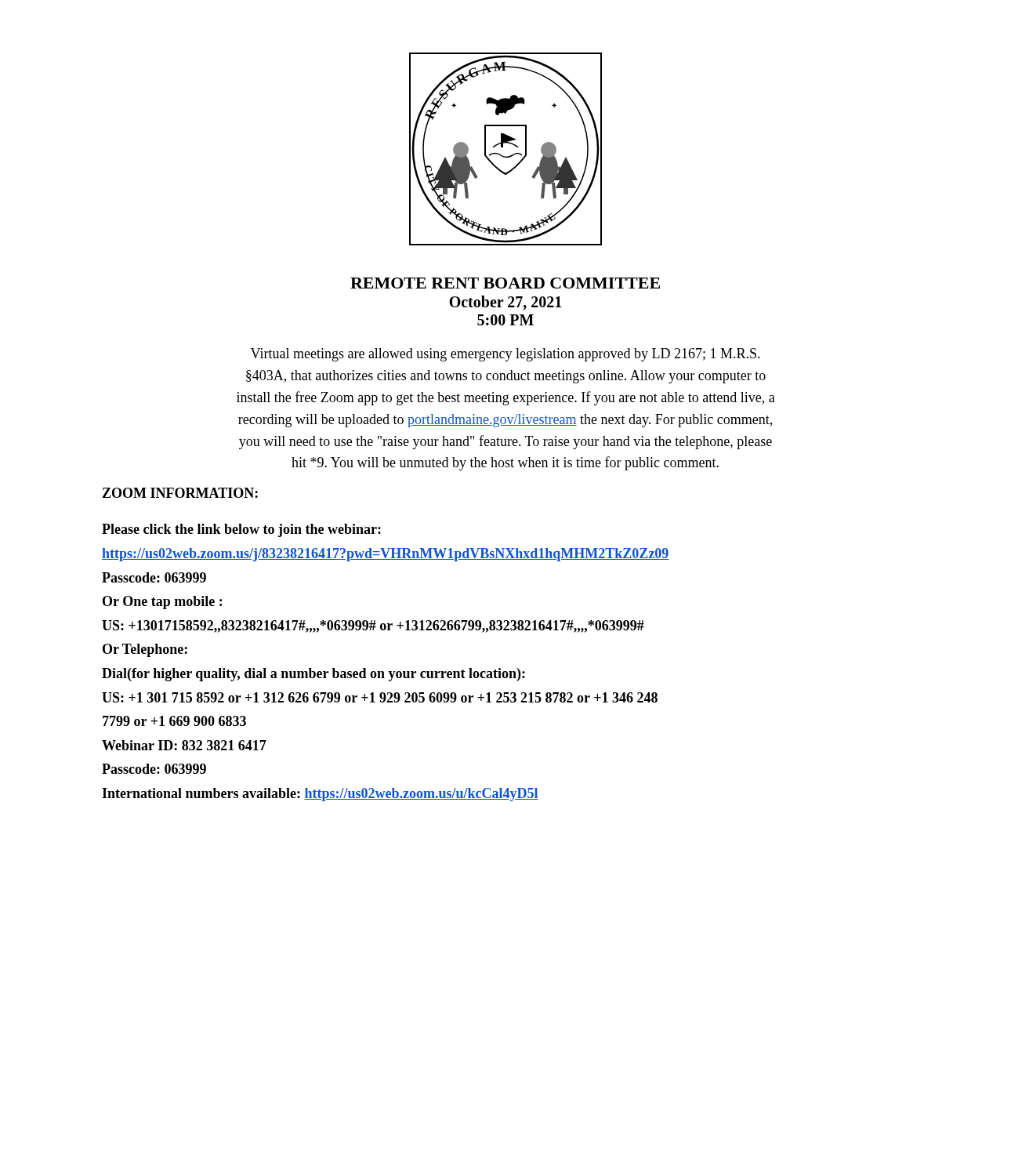Select the logo
Screen dimensions: 1176x1011
[x=505, y=149]
